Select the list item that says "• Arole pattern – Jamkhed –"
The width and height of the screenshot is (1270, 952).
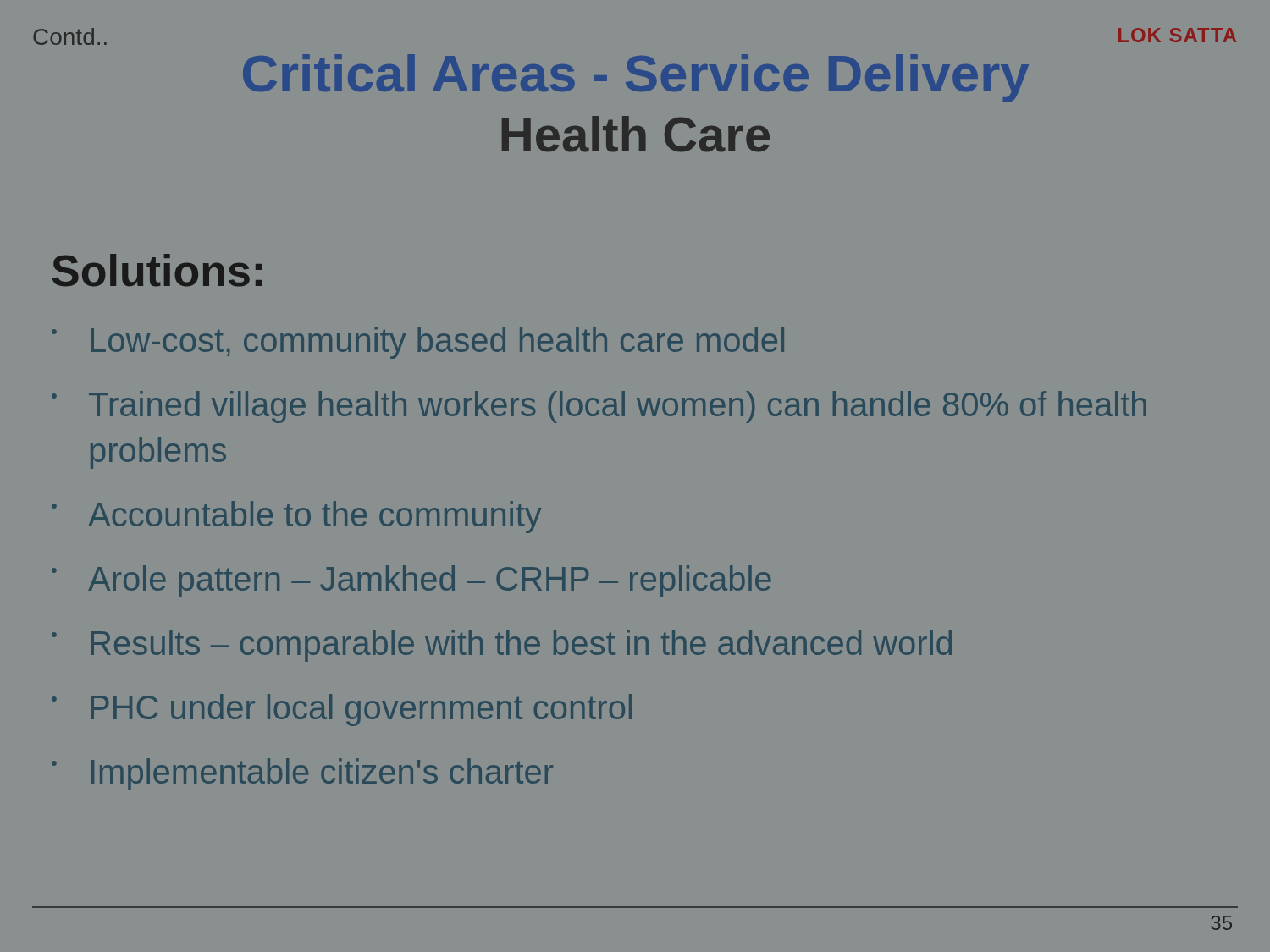(635, 579)
